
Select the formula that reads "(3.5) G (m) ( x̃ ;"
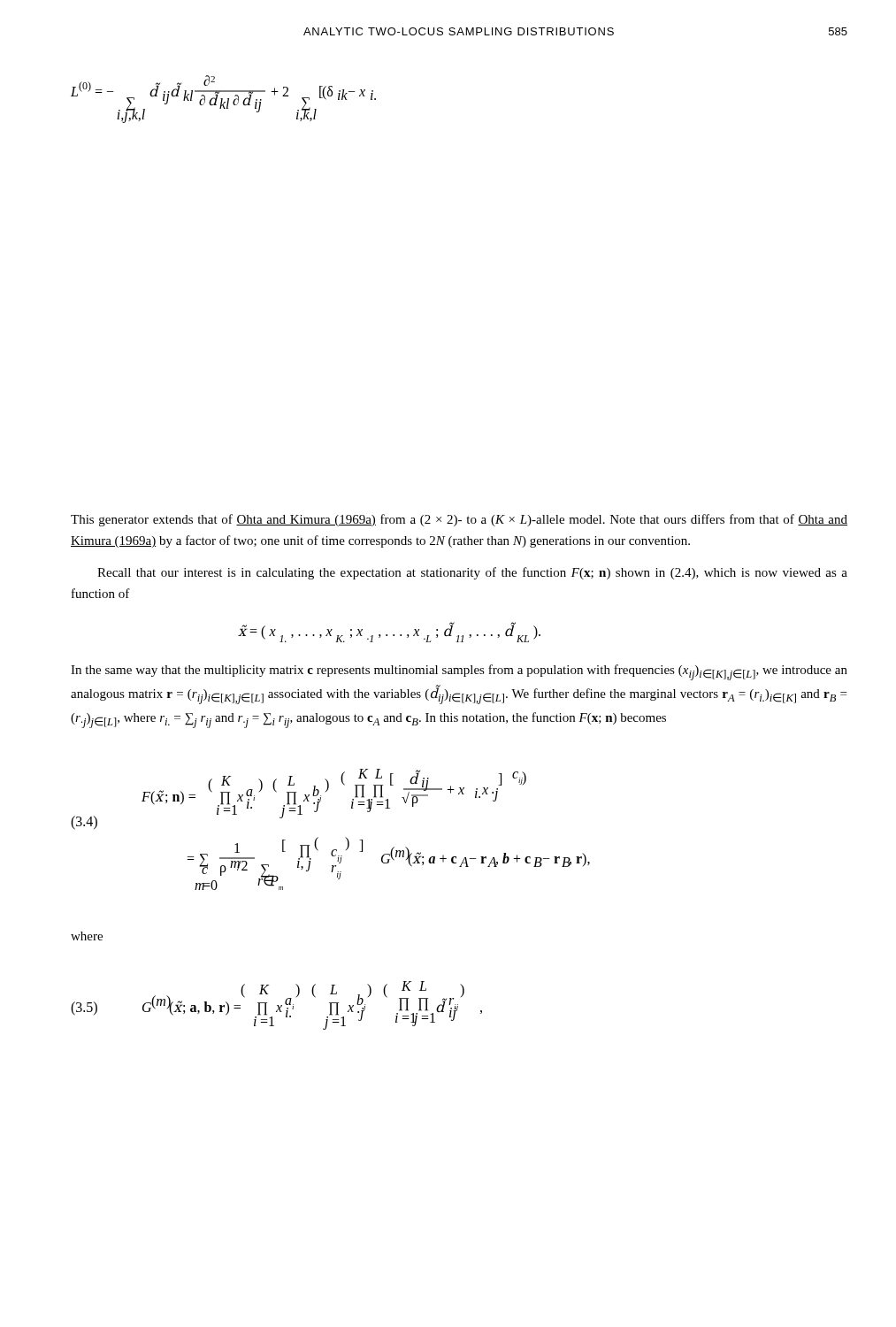click(459, 1003)
